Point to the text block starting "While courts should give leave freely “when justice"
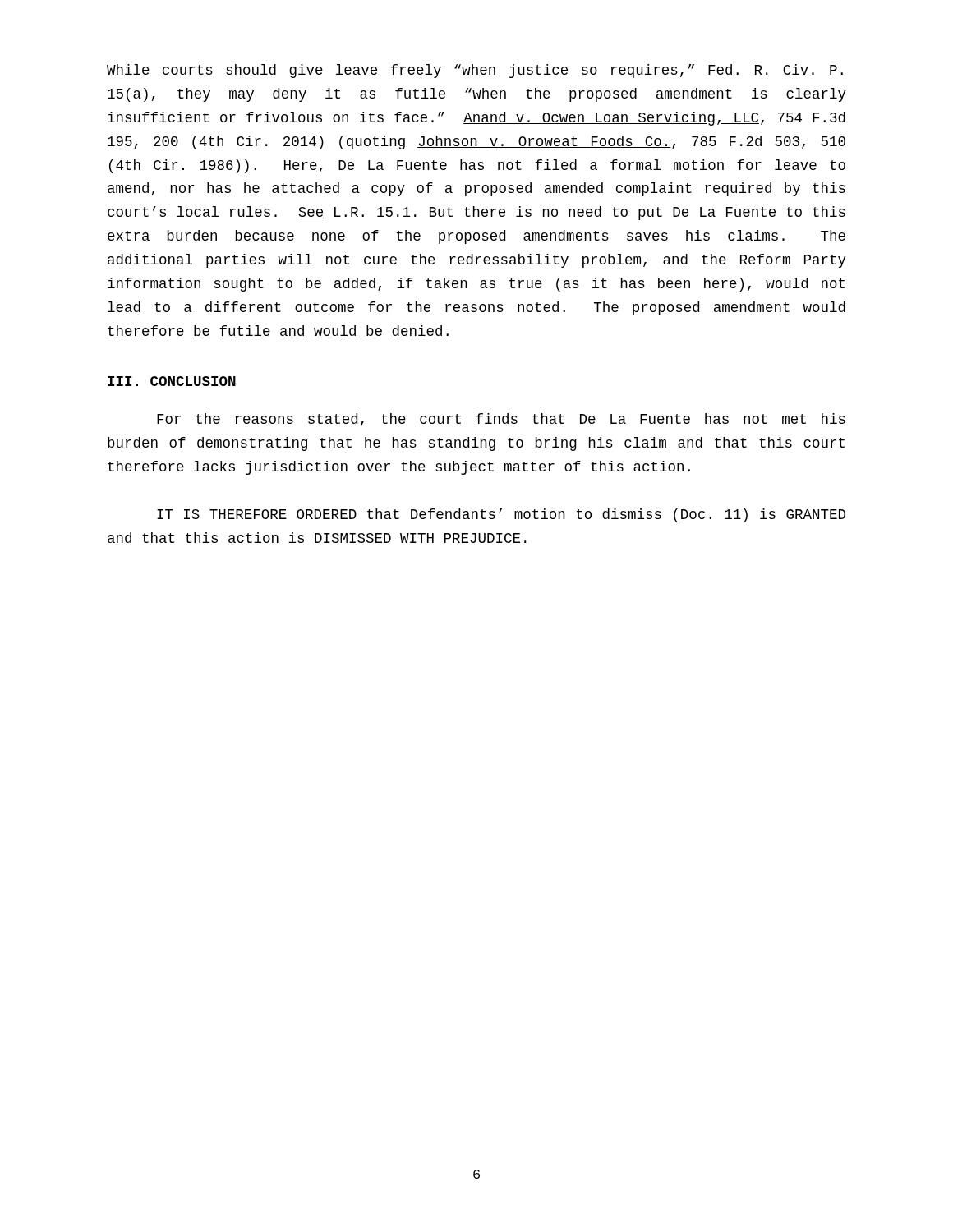 [476, 201]
